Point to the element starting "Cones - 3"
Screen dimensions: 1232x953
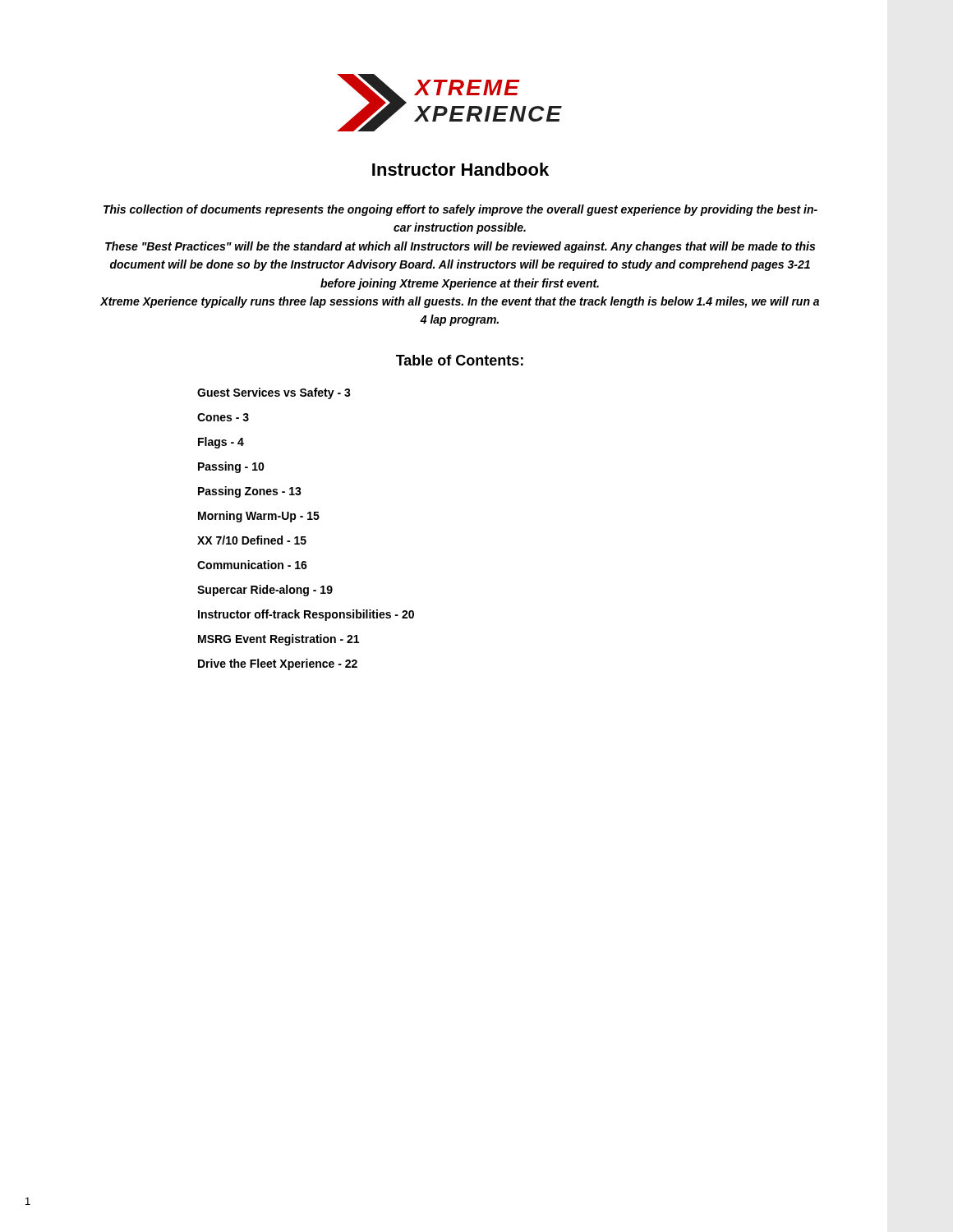pyautogui.click(x=223, y=417)
